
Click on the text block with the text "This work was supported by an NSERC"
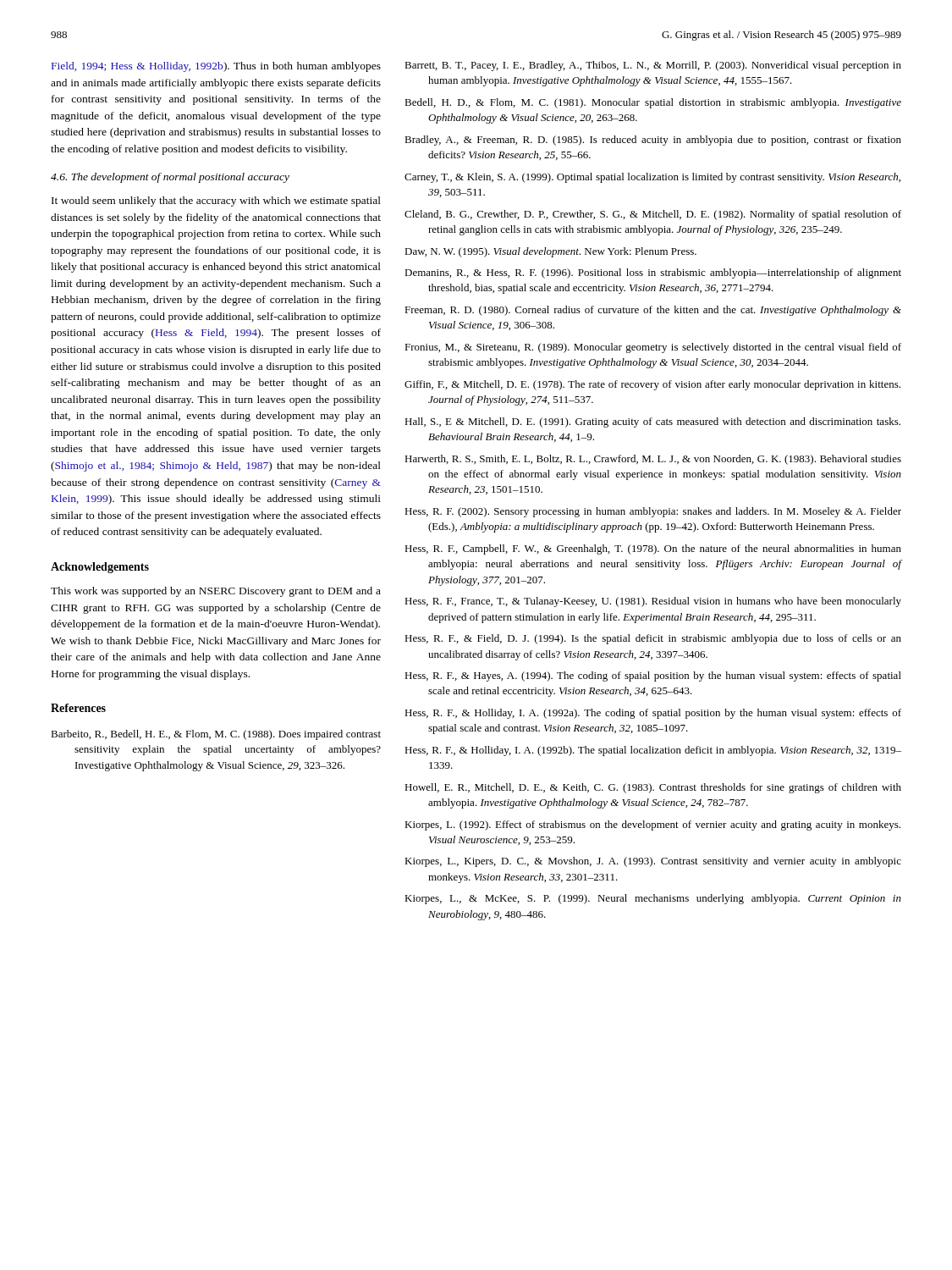pos(216,632)
